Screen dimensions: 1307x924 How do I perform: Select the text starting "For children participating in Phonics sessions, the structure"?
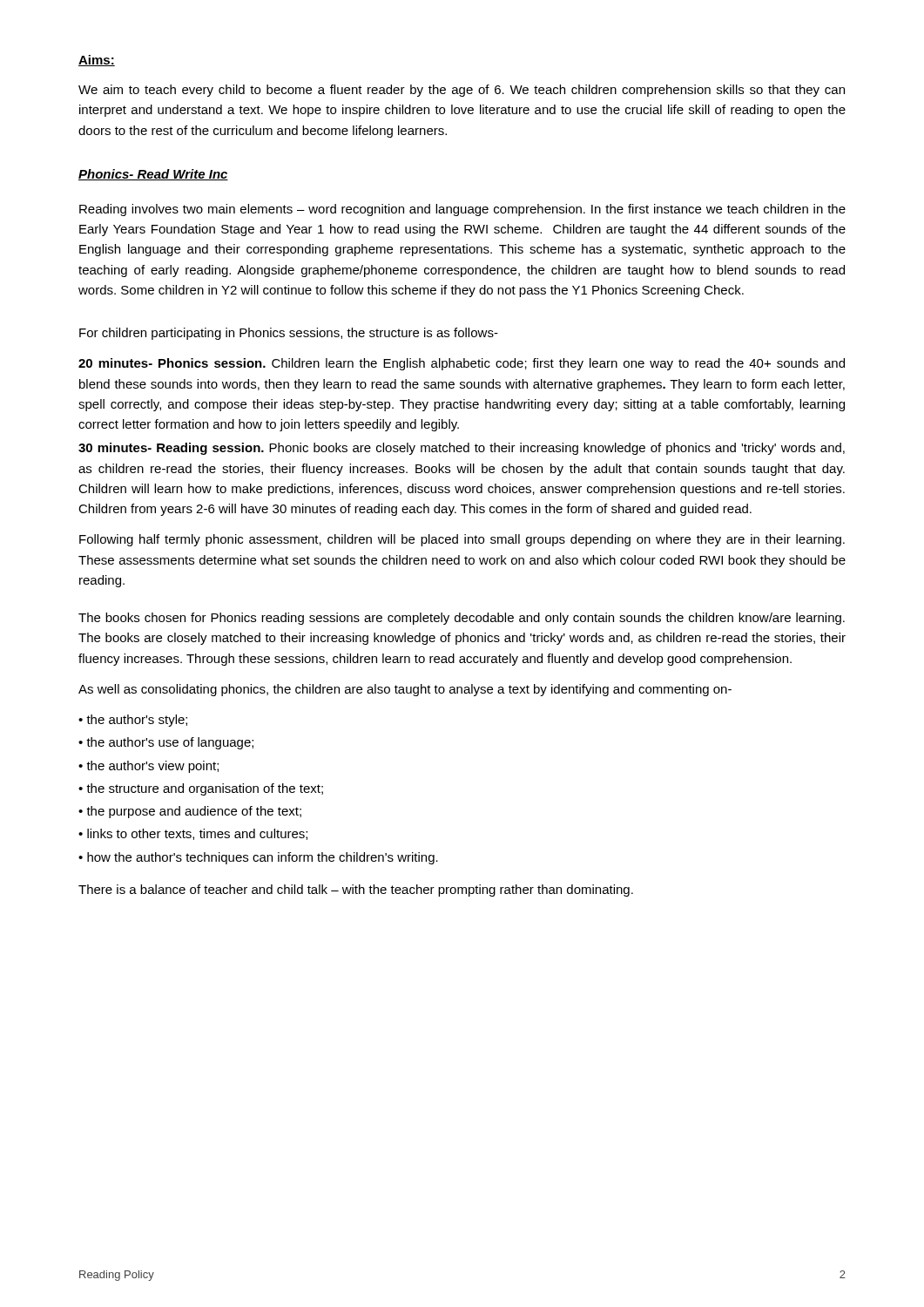pos(462,333)
